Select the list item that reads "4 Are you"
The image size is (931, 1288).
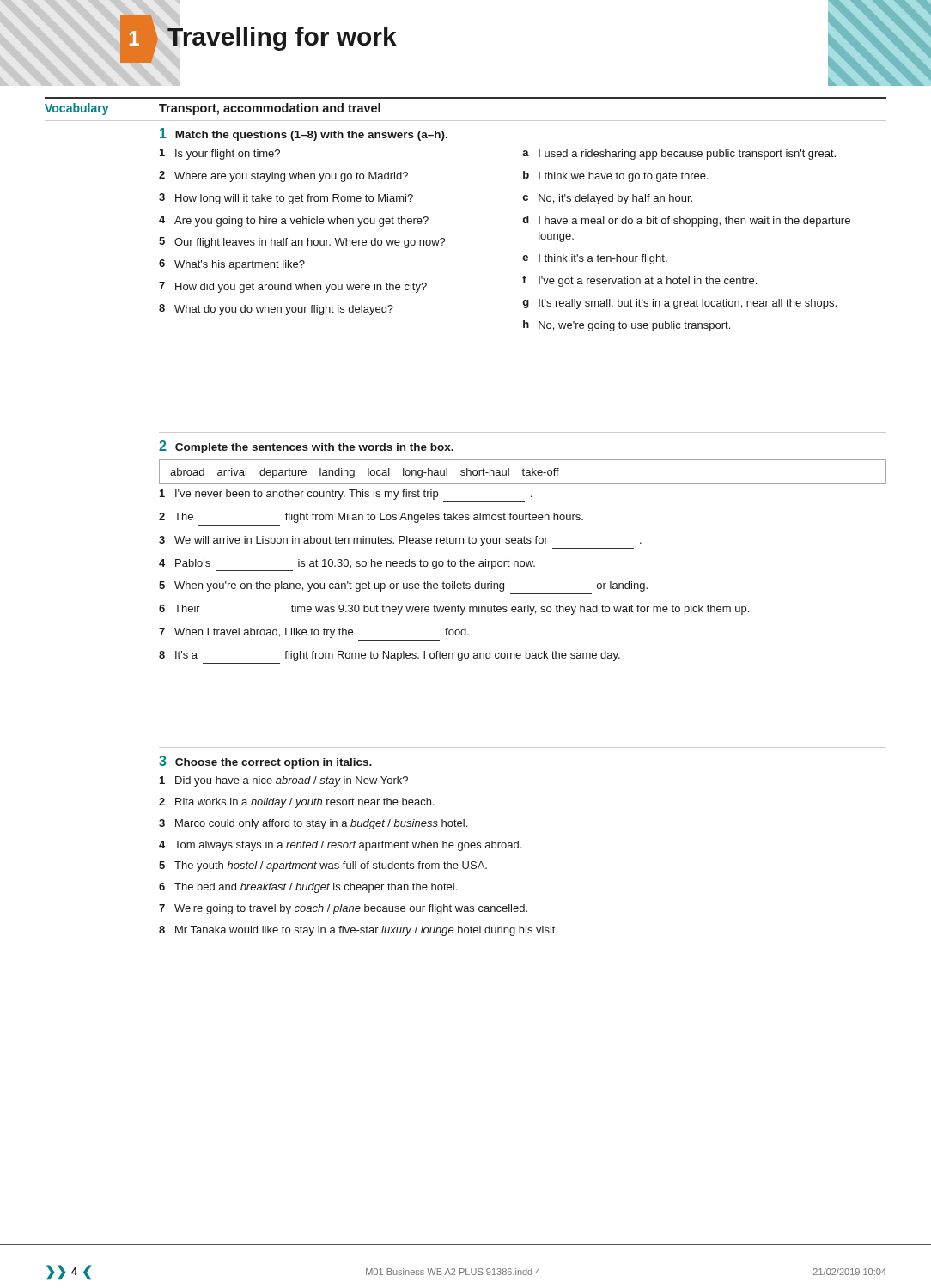click(x=327, y=221)
